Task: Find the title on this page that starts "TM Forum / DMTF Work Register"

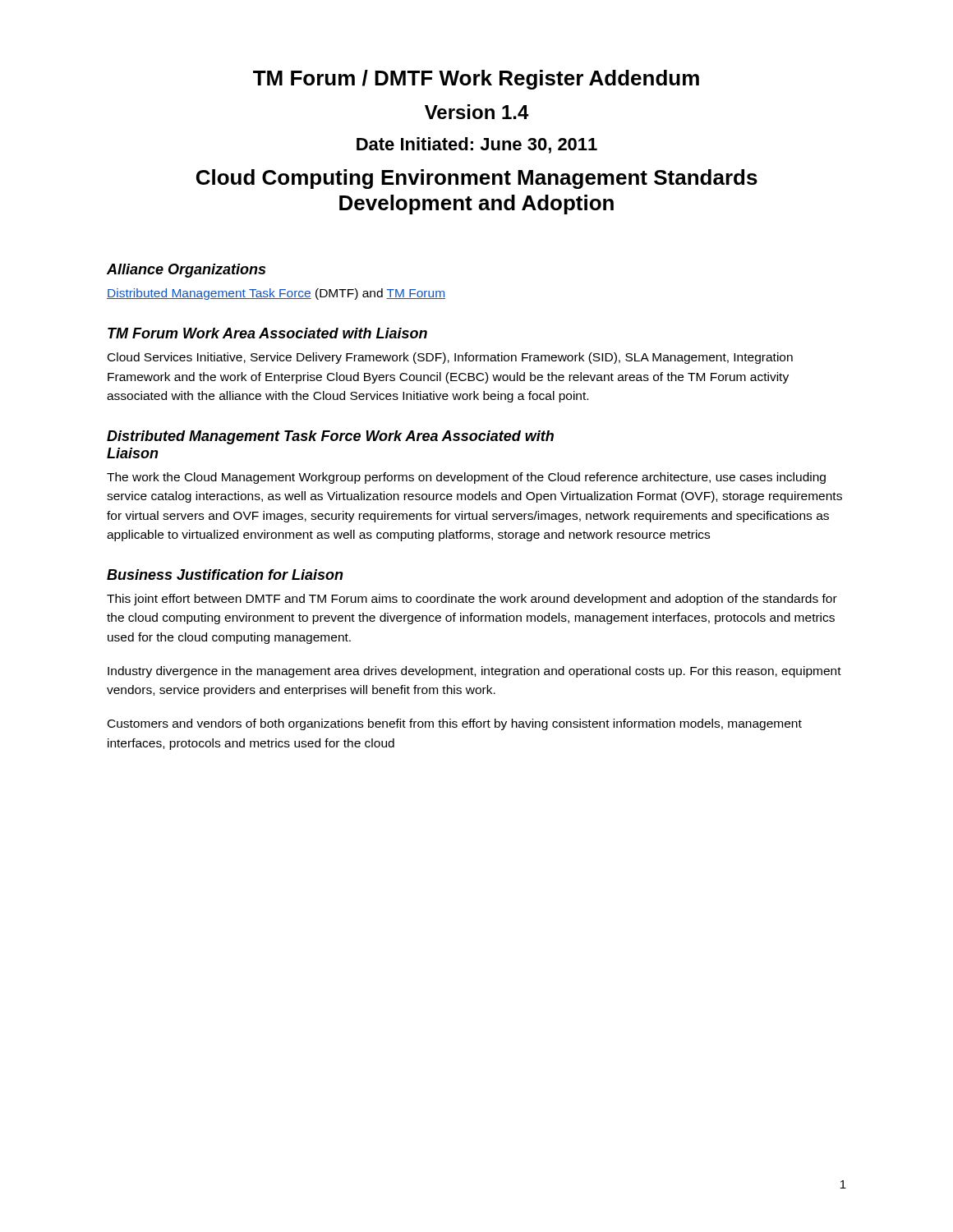Action: (476, 78)
